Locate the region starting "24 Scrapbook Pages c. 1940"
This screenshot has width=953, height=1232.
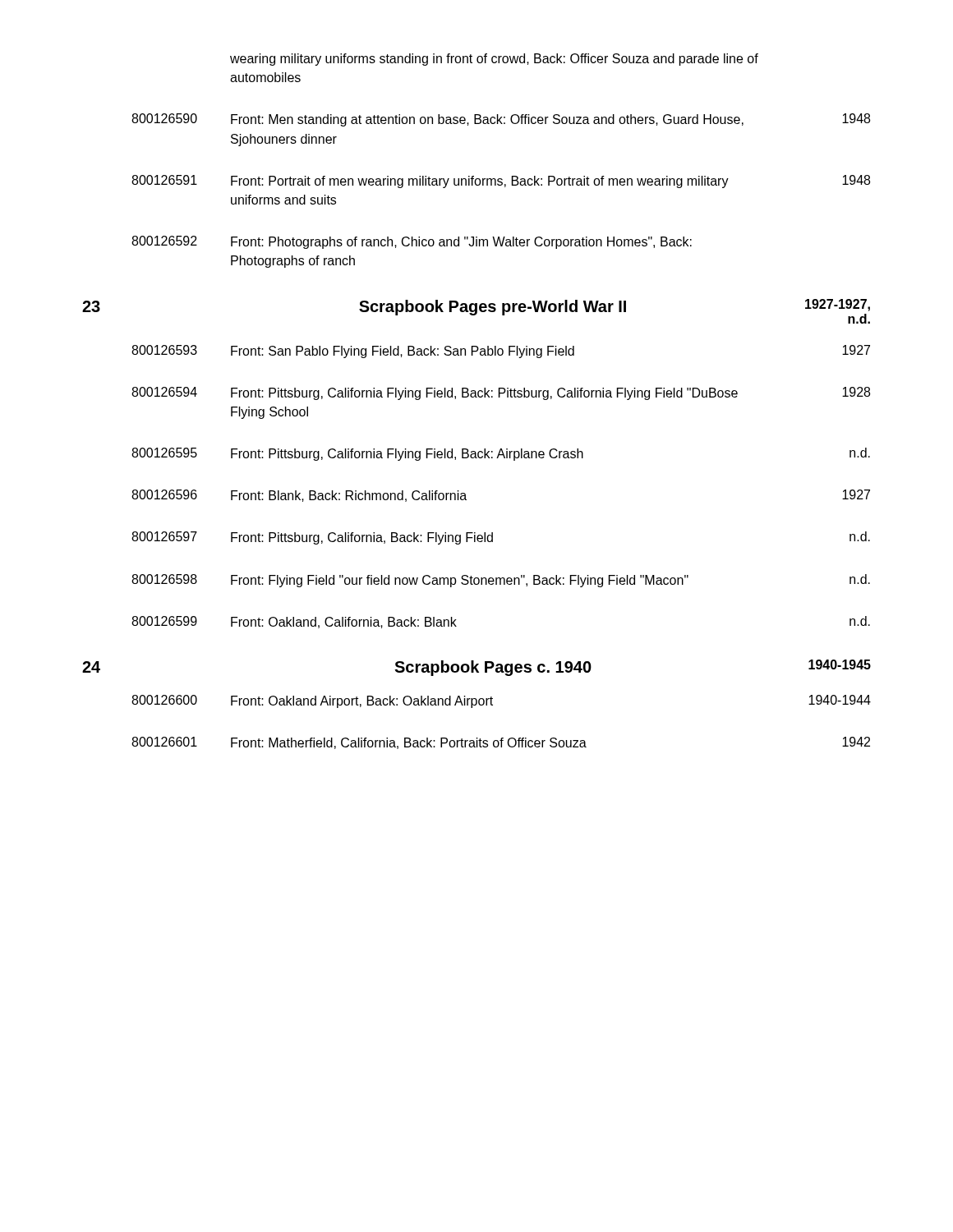[476, 667]
